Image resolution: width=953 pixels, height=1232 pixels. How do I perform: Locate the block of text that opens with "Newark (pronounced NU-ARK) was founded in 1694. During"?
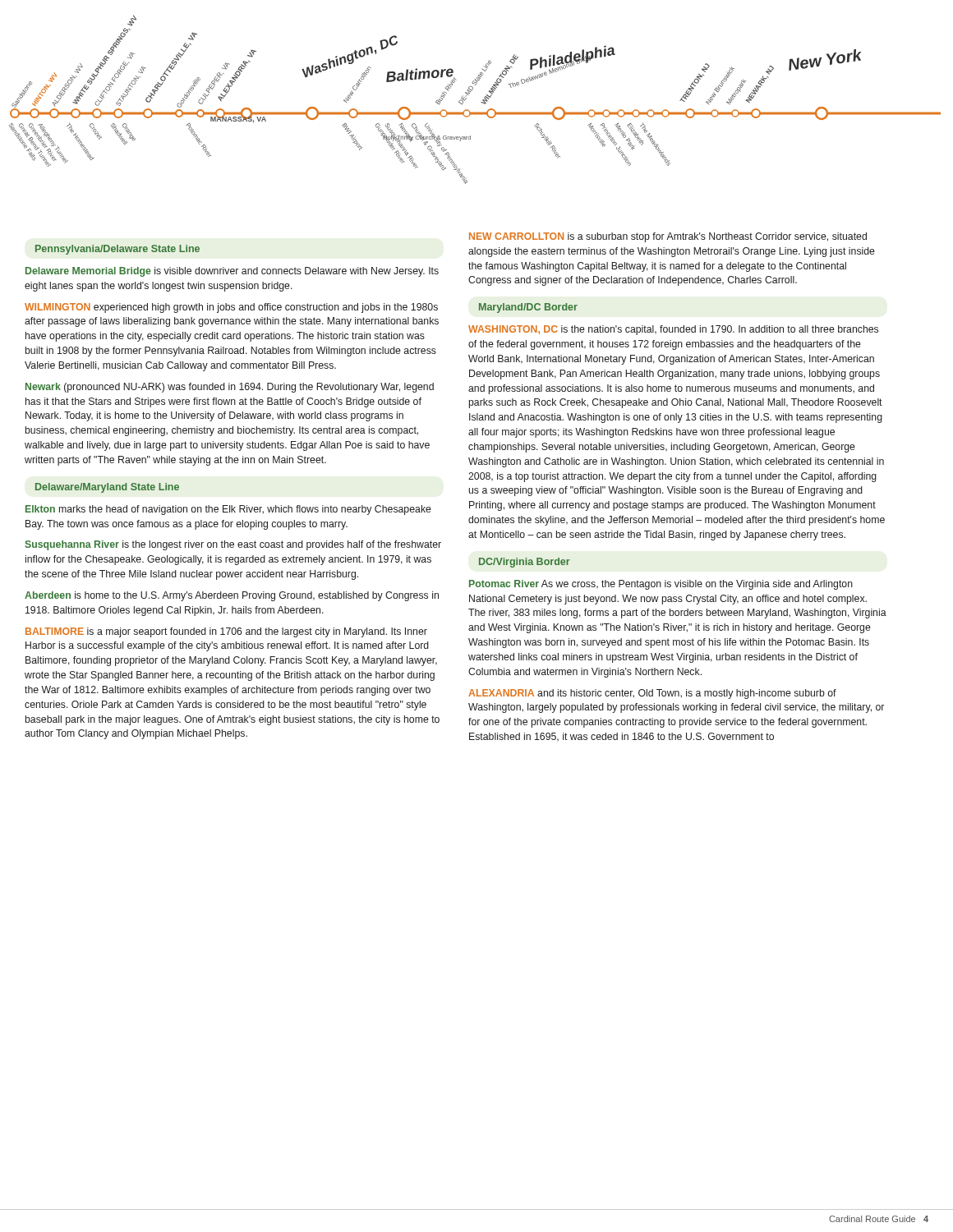(234, 424)
